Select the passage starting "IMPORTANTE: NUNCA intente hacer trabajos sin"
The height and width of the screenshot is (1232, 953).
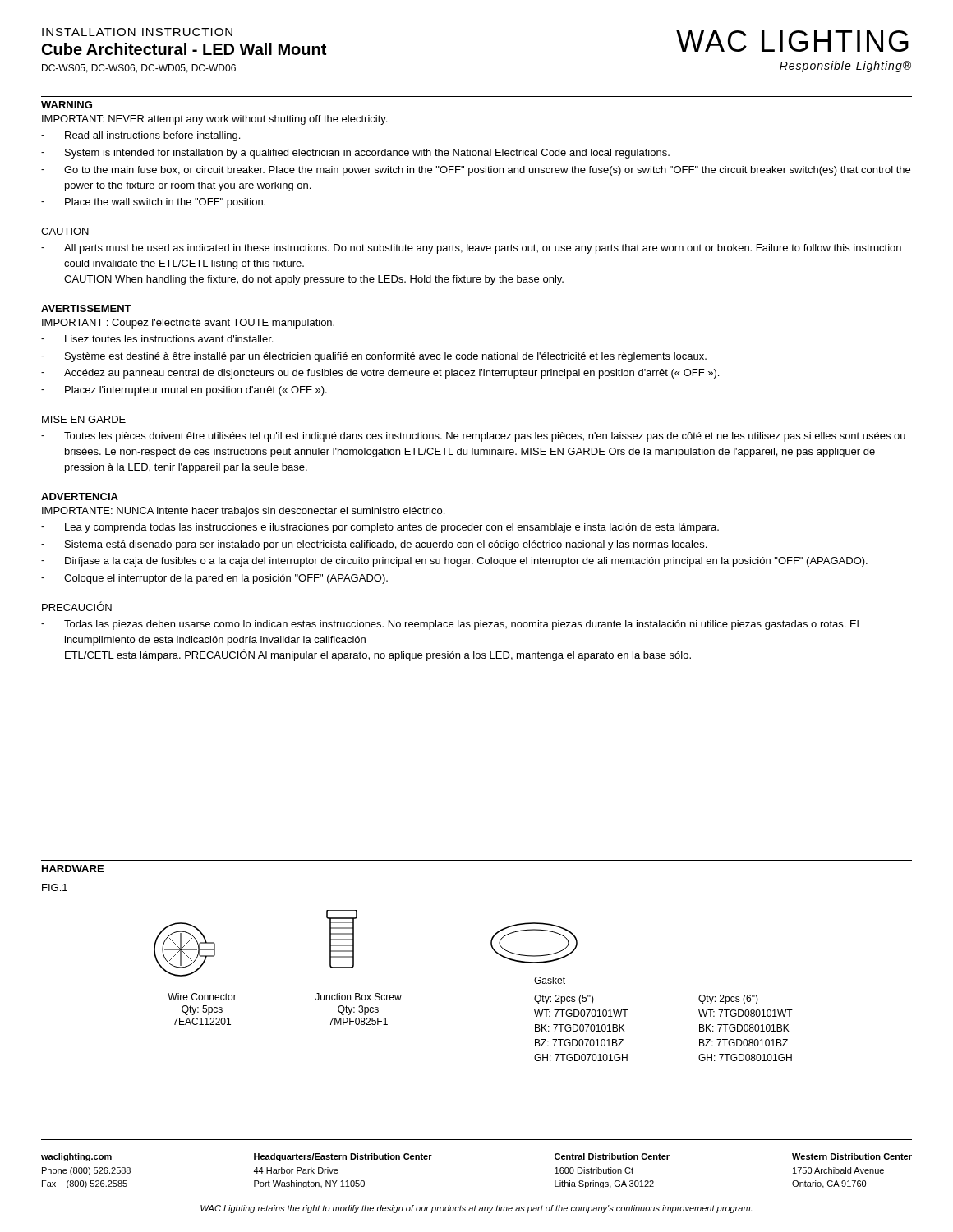pos(243,510)
